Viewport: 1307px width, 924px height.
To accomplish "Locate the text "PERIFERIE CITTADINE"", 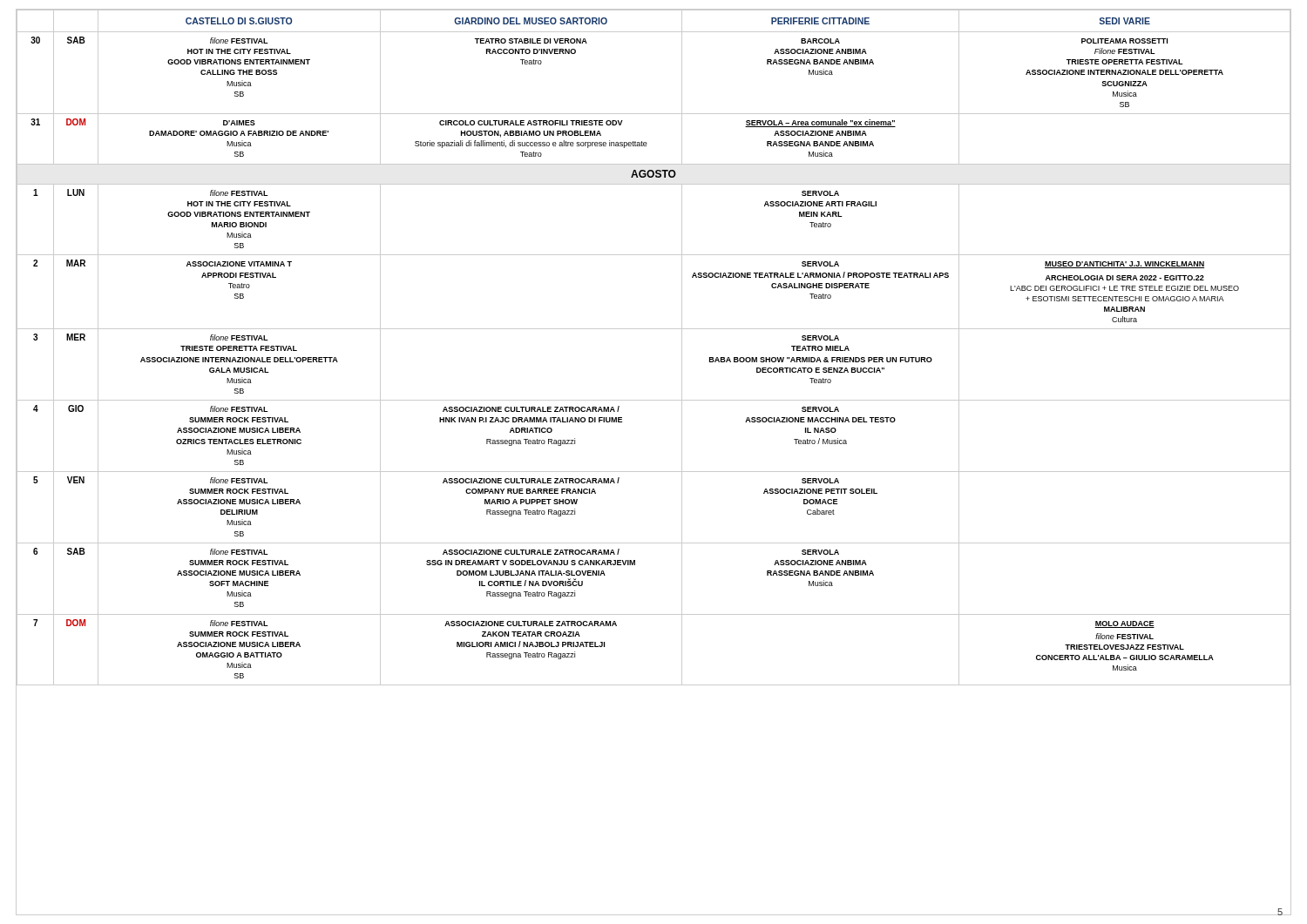I will [x=820, y=21].
